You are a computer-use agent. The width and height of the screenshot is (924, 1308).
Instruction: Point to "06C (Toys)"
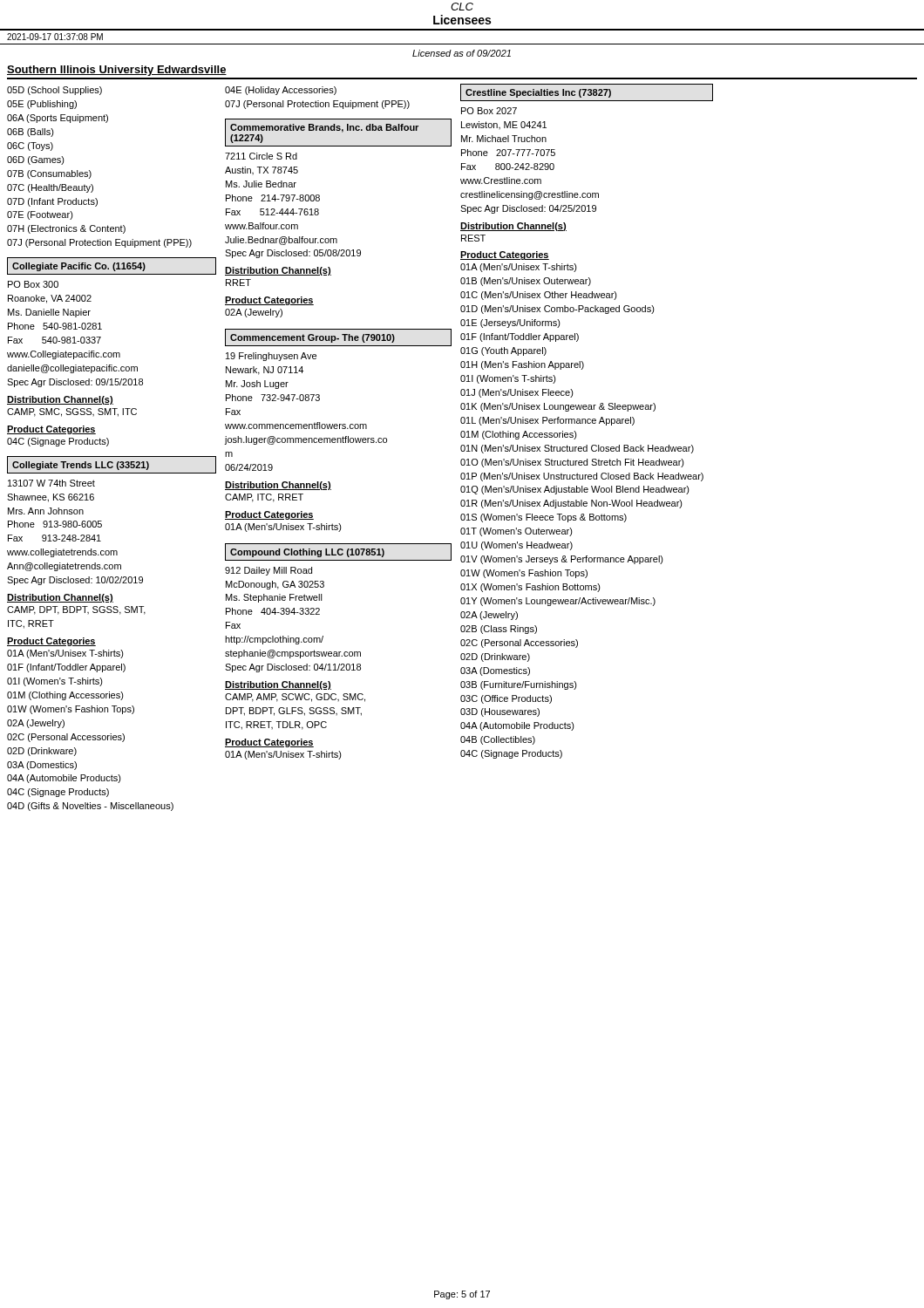tap(30, 145)
